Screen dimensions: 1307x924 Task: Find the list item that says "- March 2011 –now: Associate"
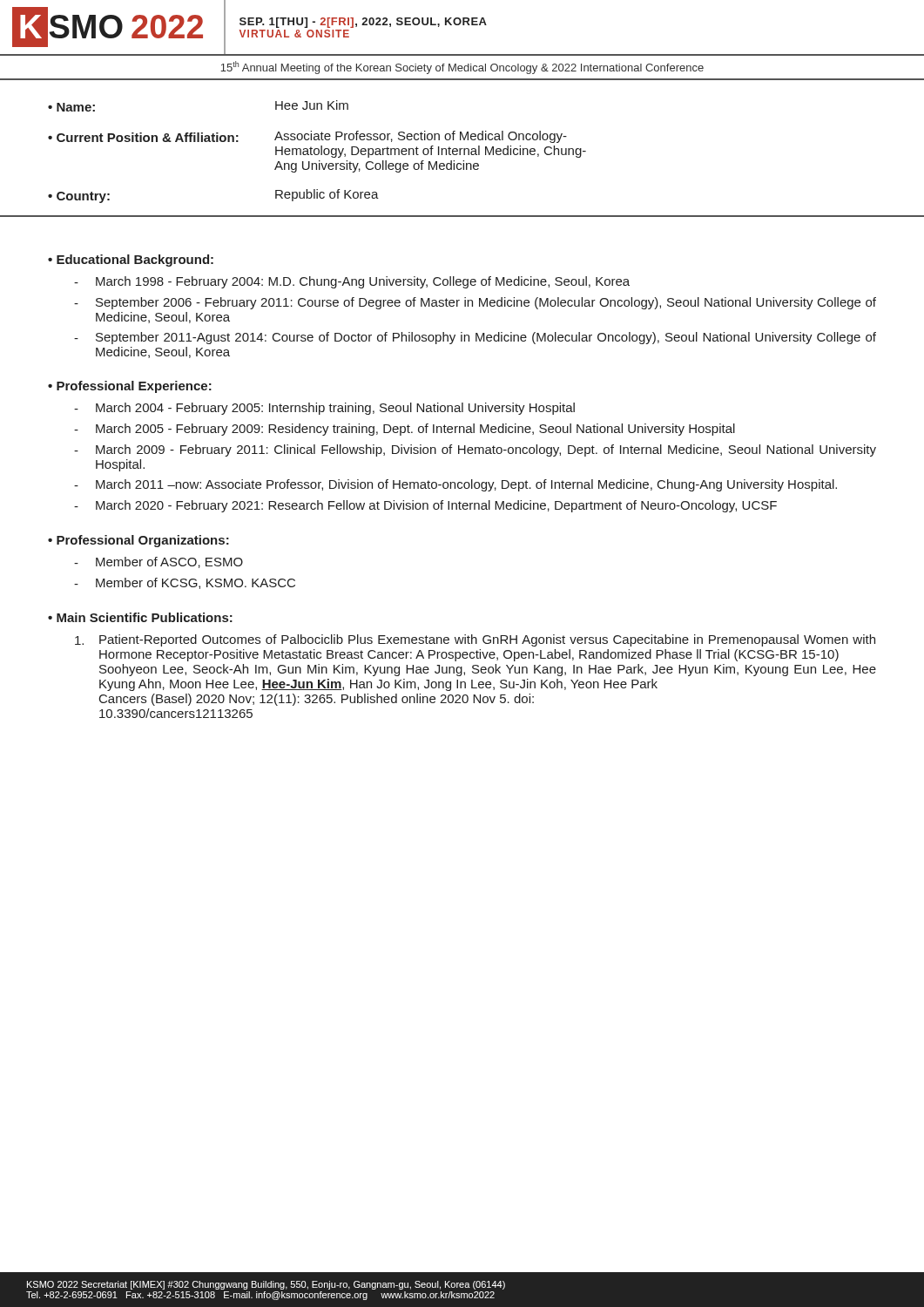pyautogui.click(x=475, y=485)
